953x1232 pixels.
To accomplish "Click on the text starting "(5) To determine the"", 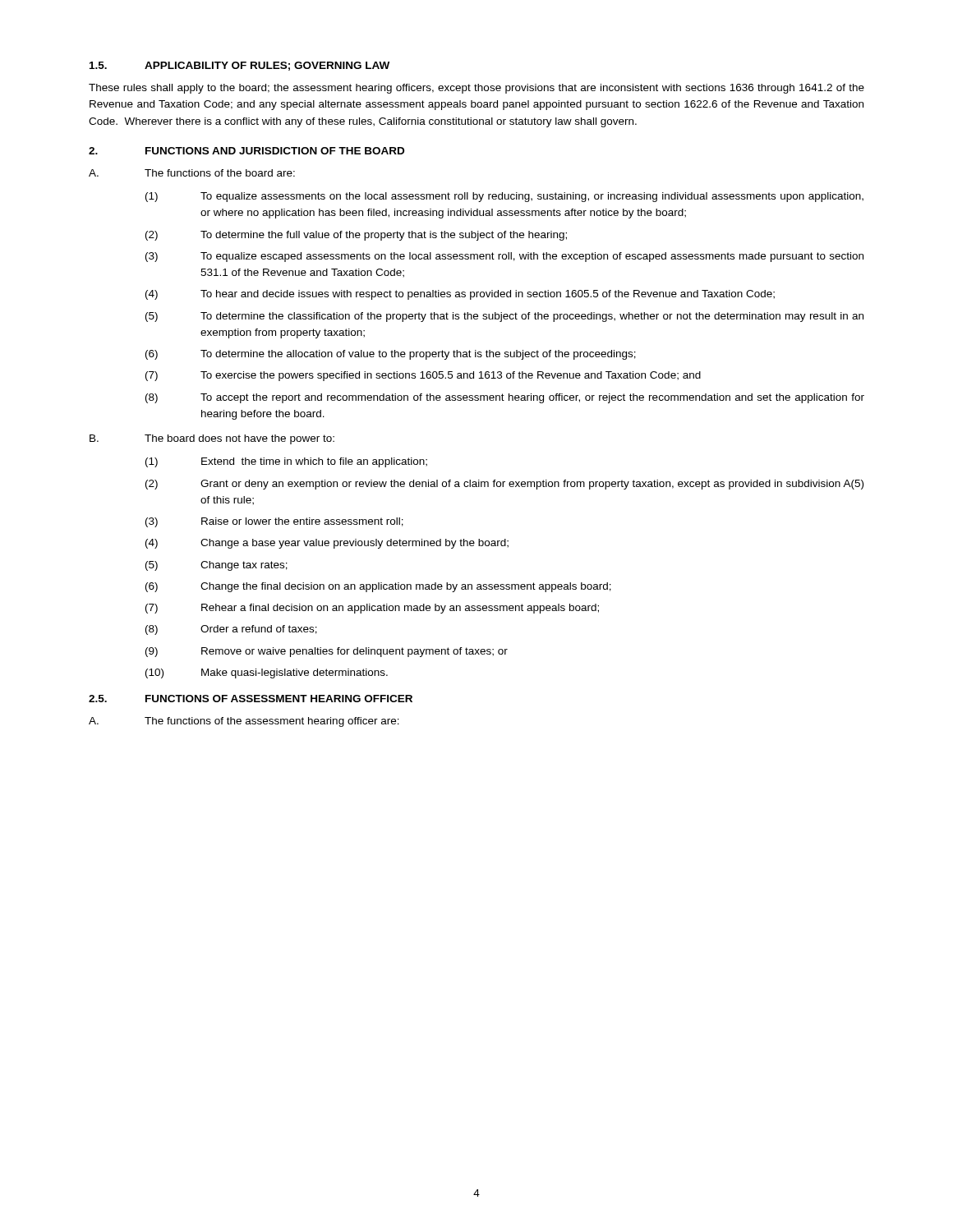I will point(504,324).
